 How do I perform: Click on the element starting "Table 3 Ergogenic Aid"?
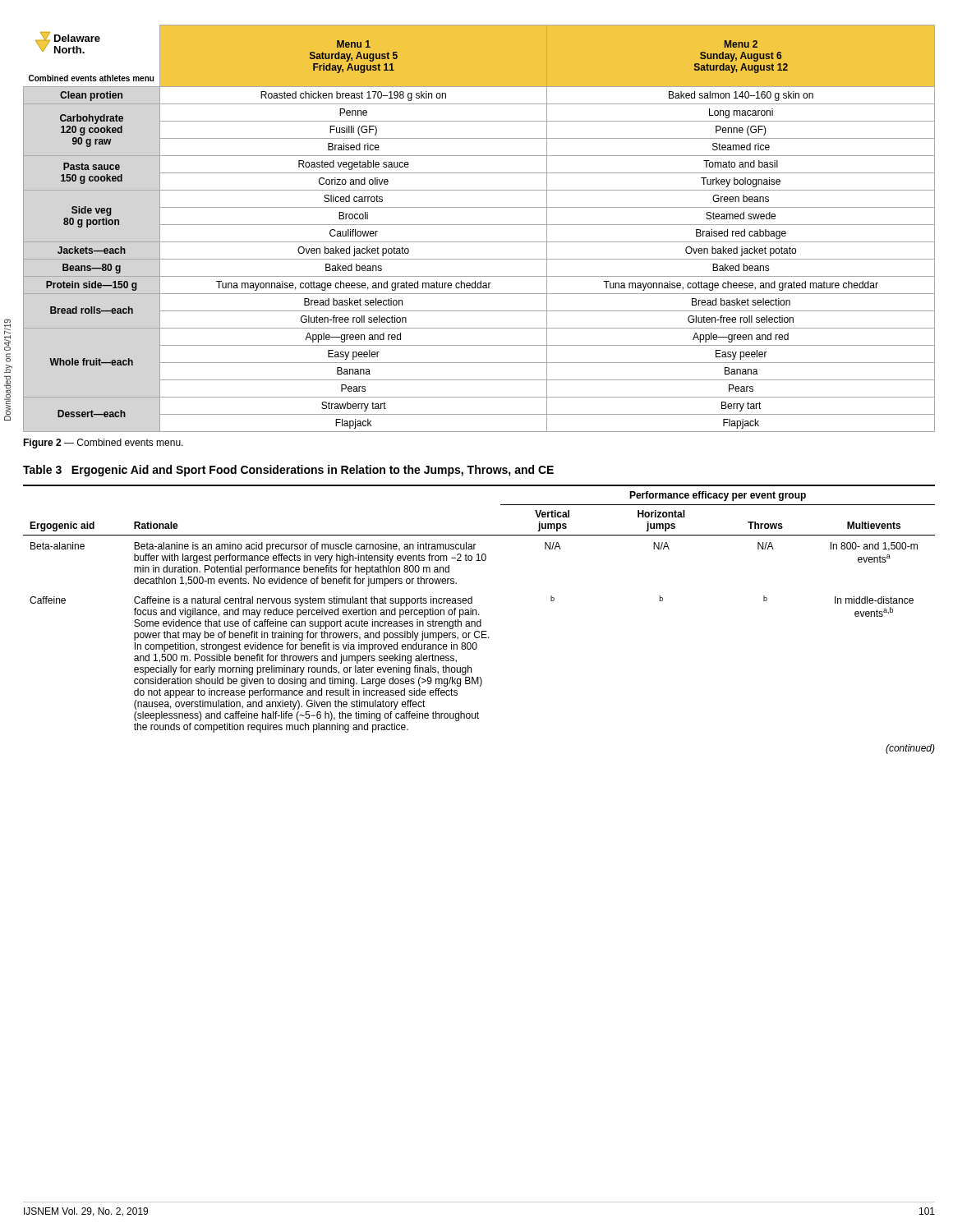[x=289, y=469]
